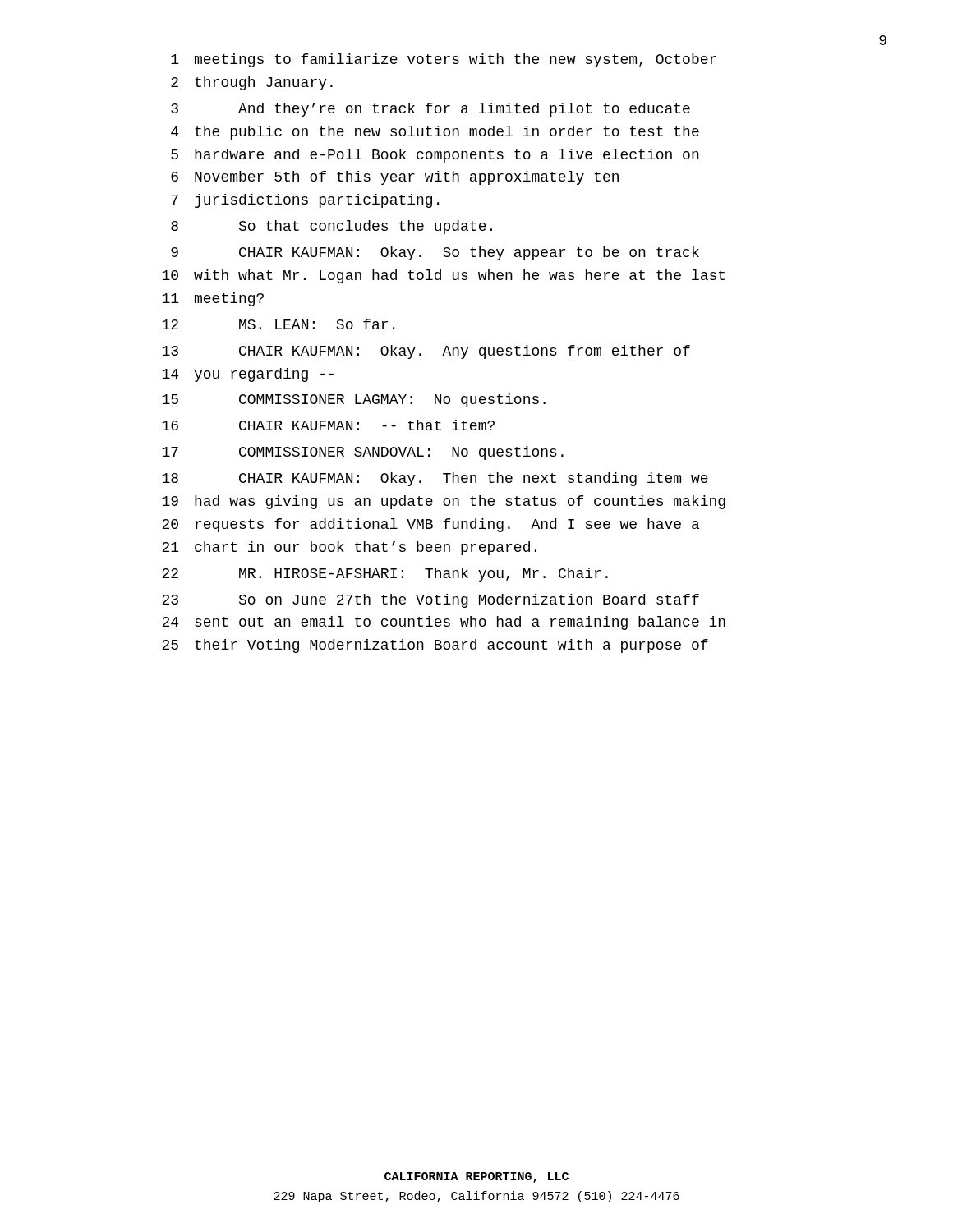Locate the block starting "13 CHAIR KAUFMAN: Okay."
953x1232 pixels.
[x=497, y=352]
